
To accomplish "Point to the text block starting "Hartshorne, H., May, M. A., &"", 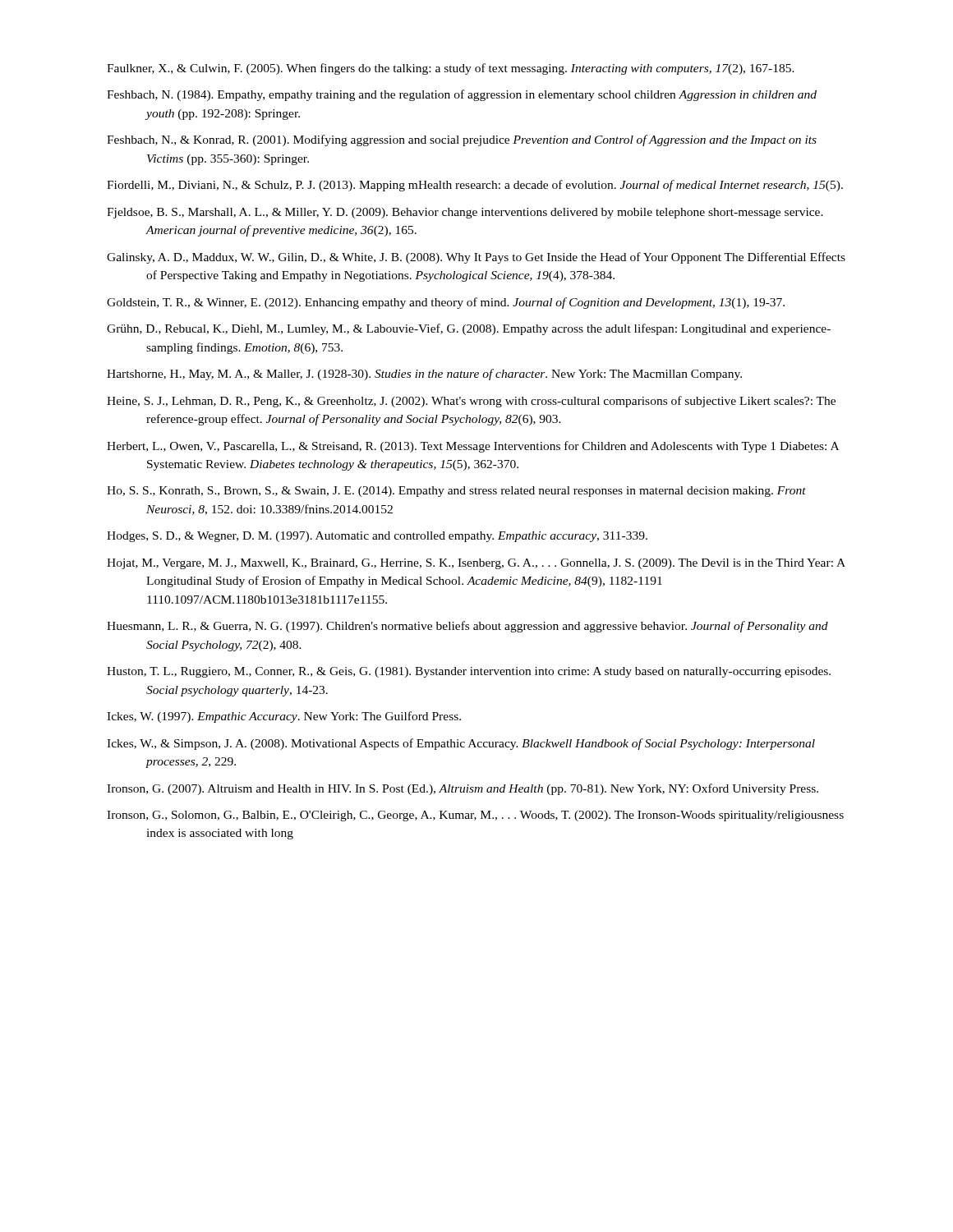I will pyautogui.click(x=425, y=373).
